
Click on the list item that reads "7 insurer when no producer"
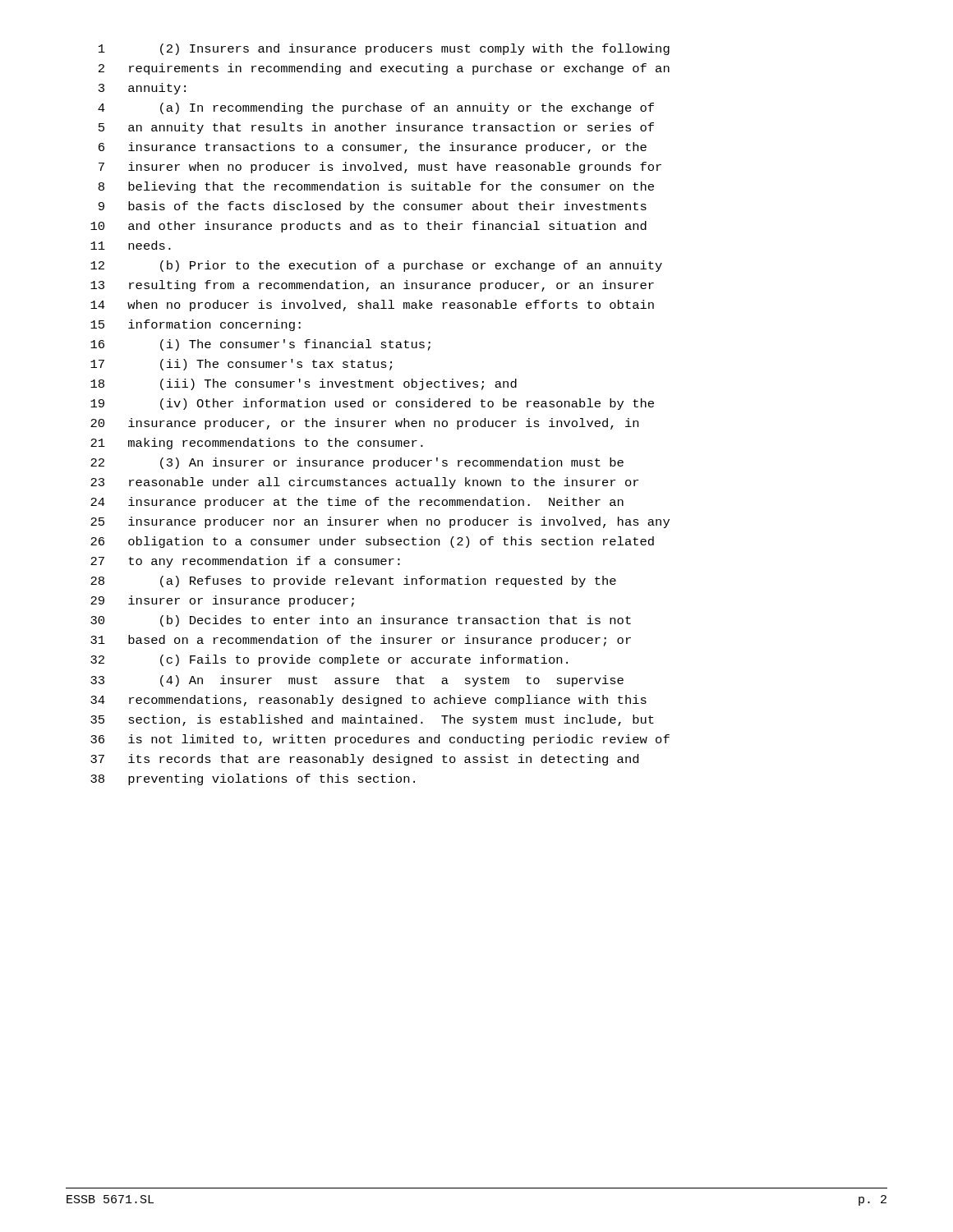476,168
